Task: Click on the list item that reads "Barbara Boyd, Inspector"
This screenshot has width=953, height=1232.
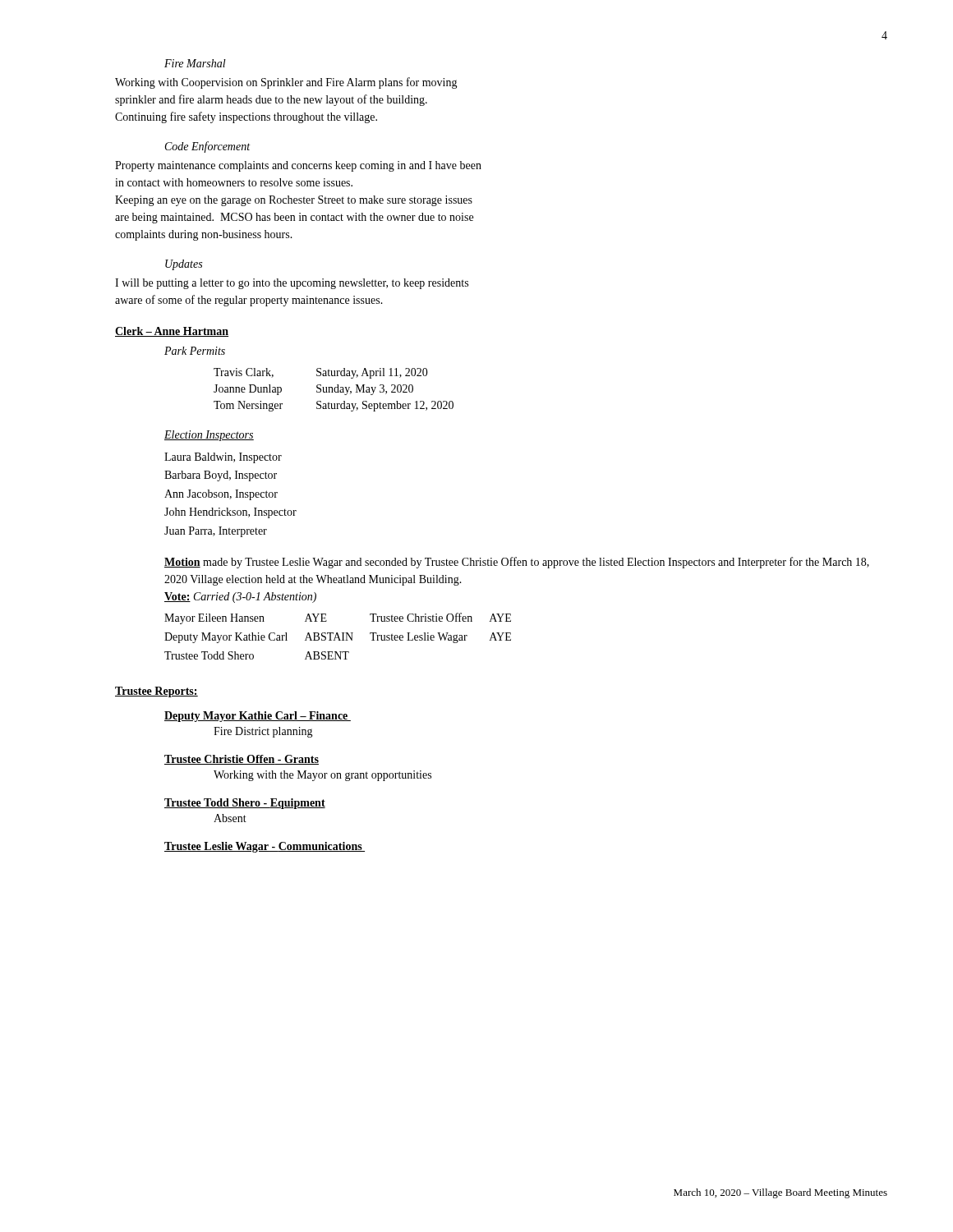Action: point(221,475)
